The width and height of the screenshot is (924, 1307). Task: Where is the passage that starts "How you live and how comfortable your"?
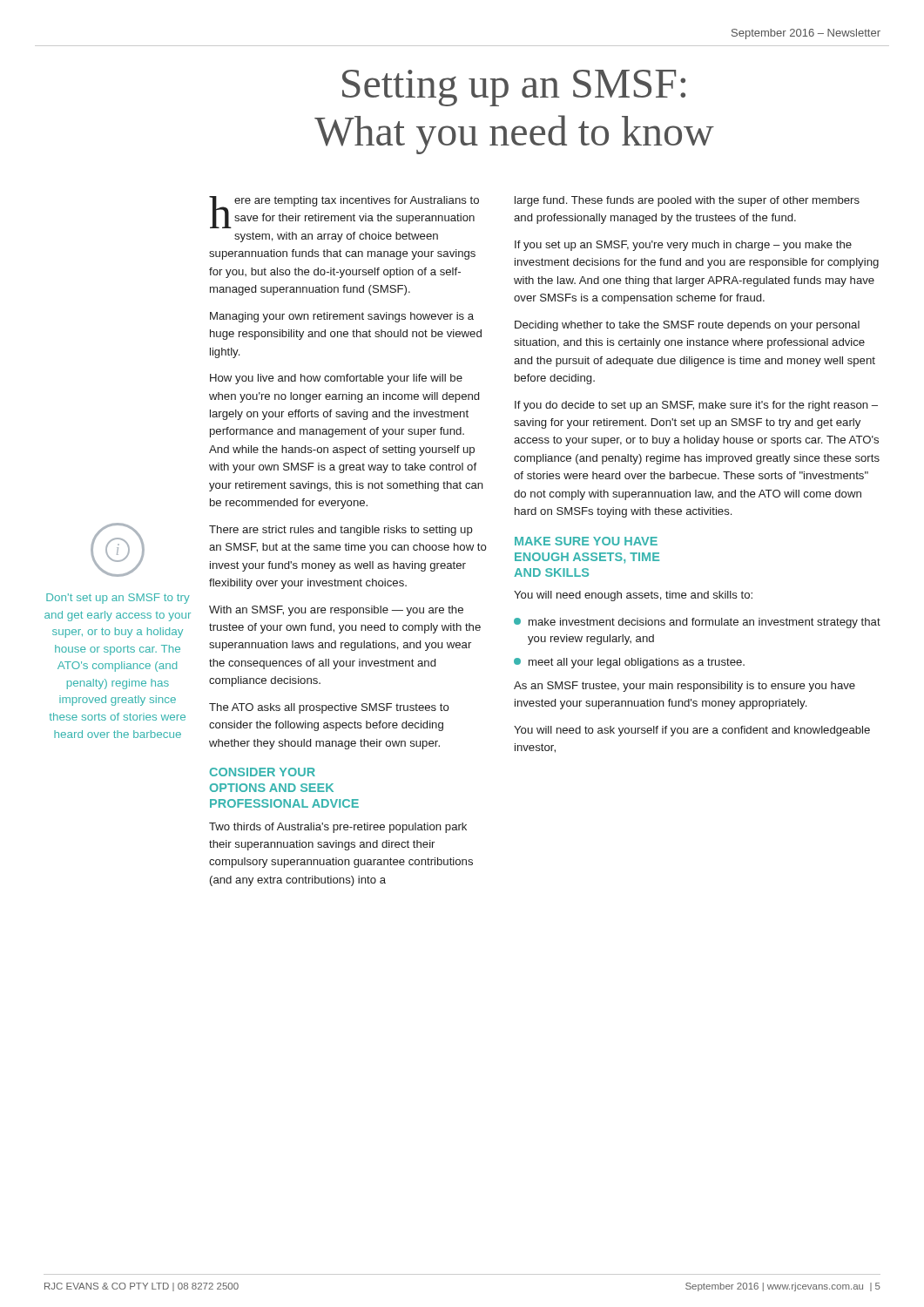[348, 441]
